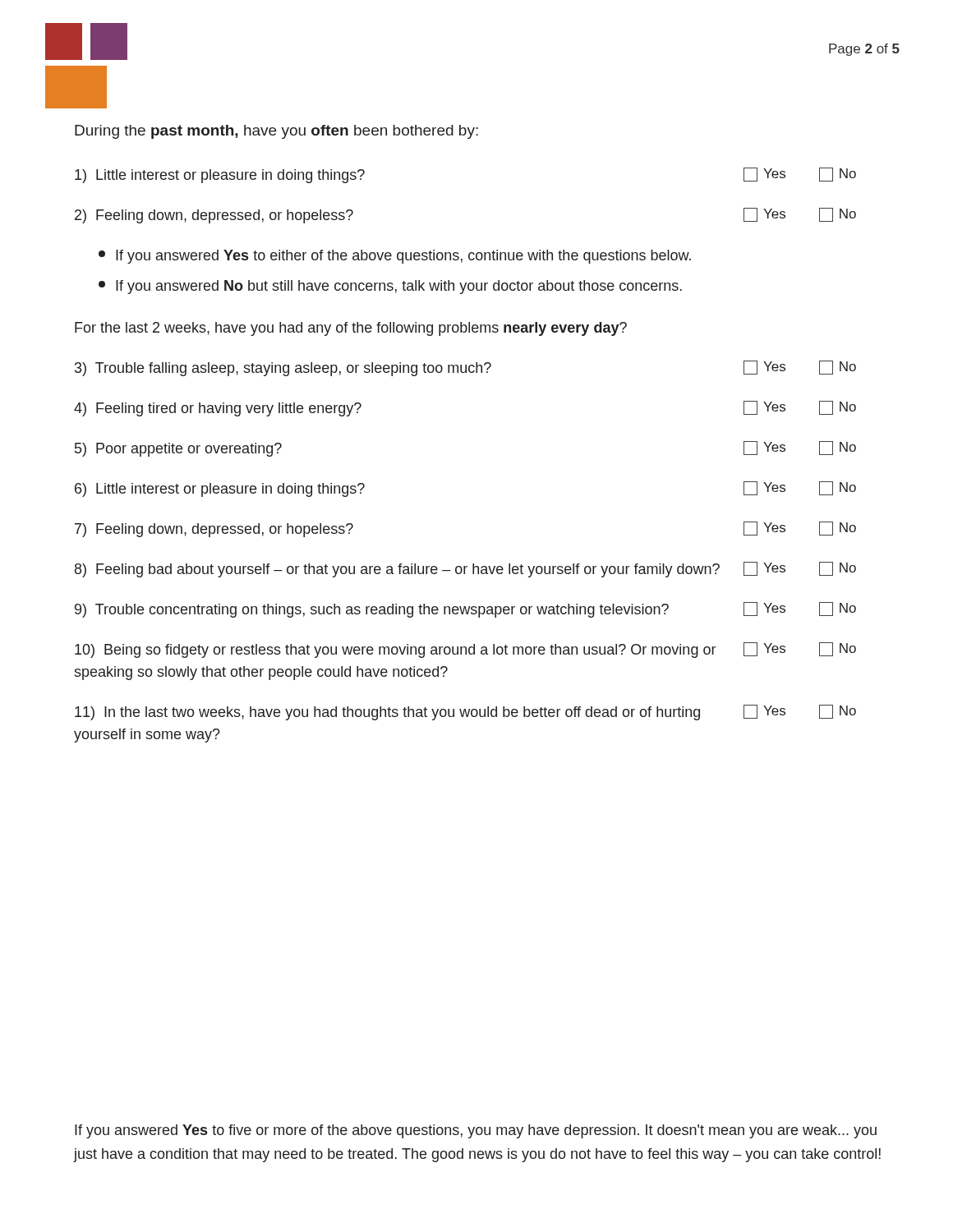This screenshot has width=953, height=1232.
Task: Click on the text starting "If you answered Yes to five"
Action: click(x=478, y=1142)
